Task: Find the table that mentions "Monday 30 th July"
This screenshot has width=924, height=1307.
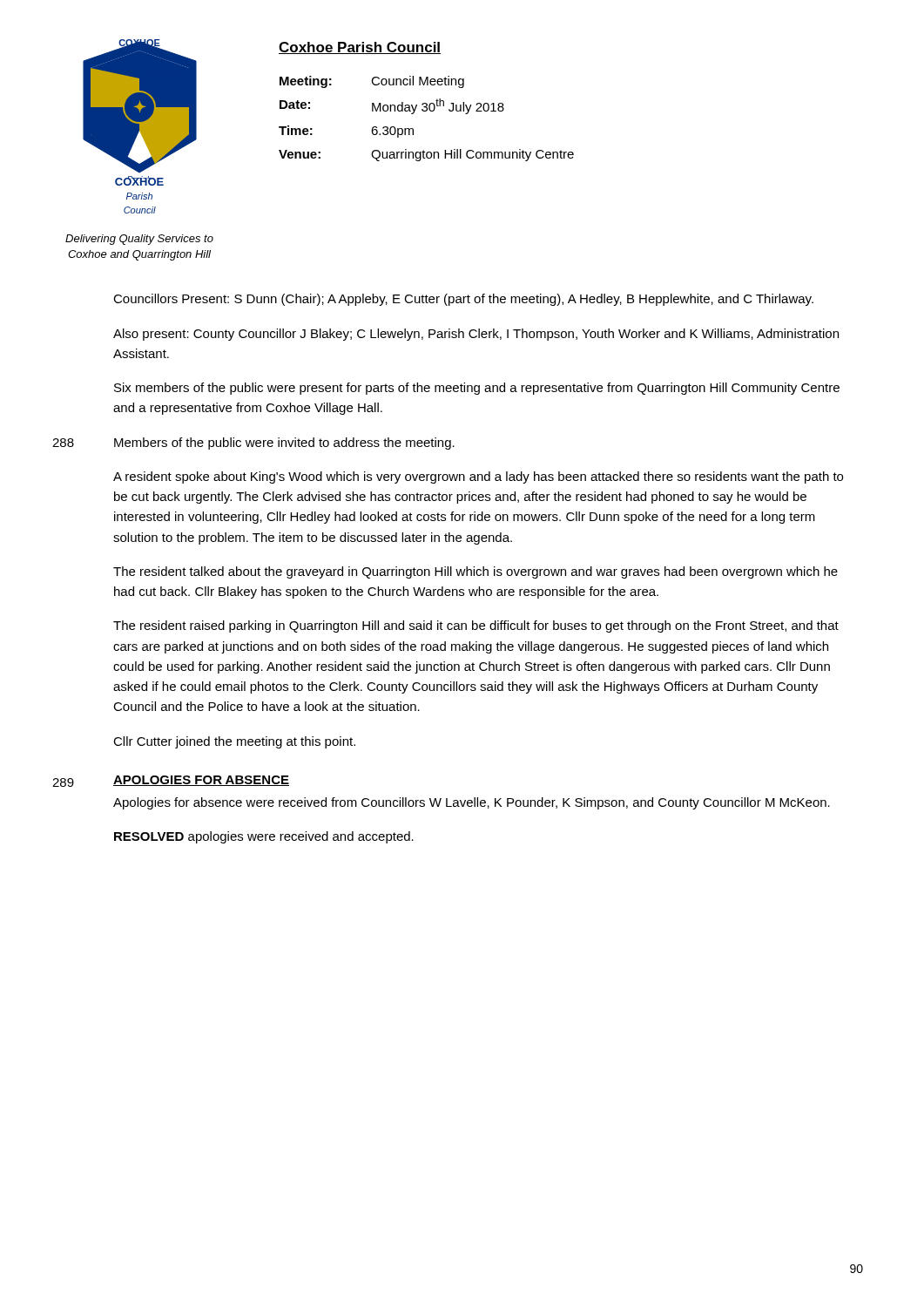Action: click(x=575, y=117)
